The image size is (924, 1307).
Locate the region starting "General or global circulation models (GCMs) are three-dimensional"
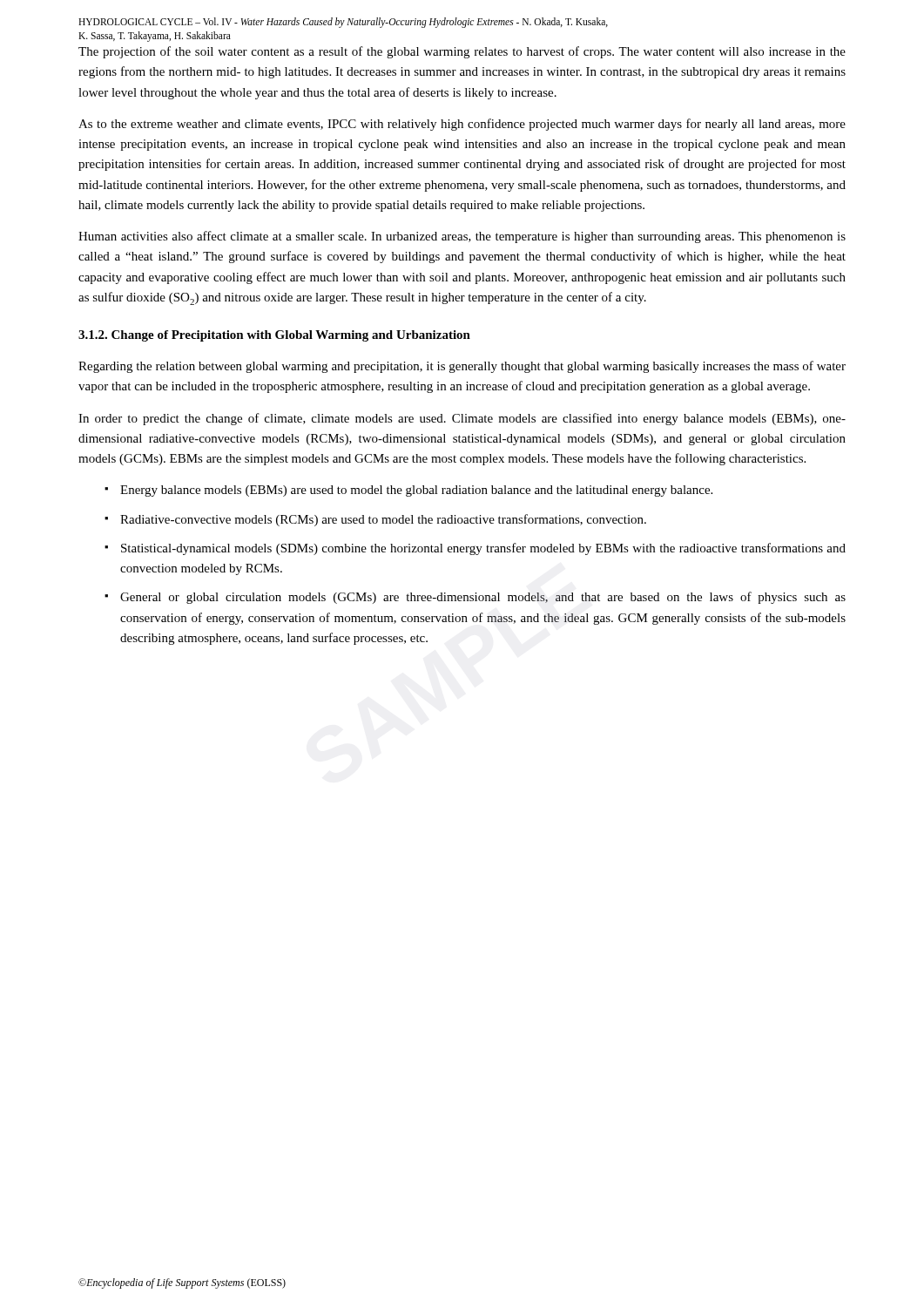[x=483, y=617]
